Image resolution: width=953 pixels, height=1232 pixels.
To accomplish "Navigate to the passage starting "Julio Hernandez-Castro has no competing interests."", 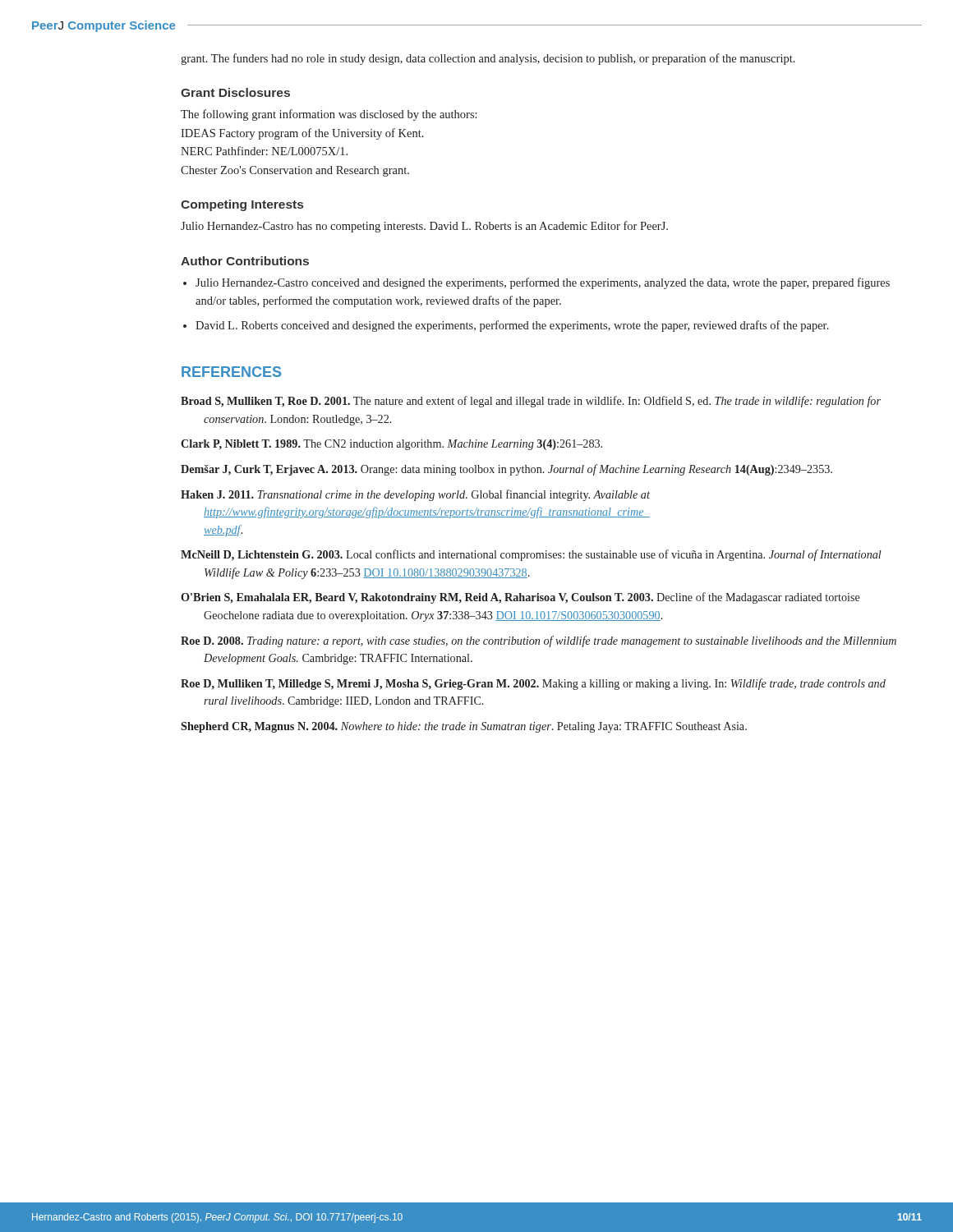I will click(425, 226).
